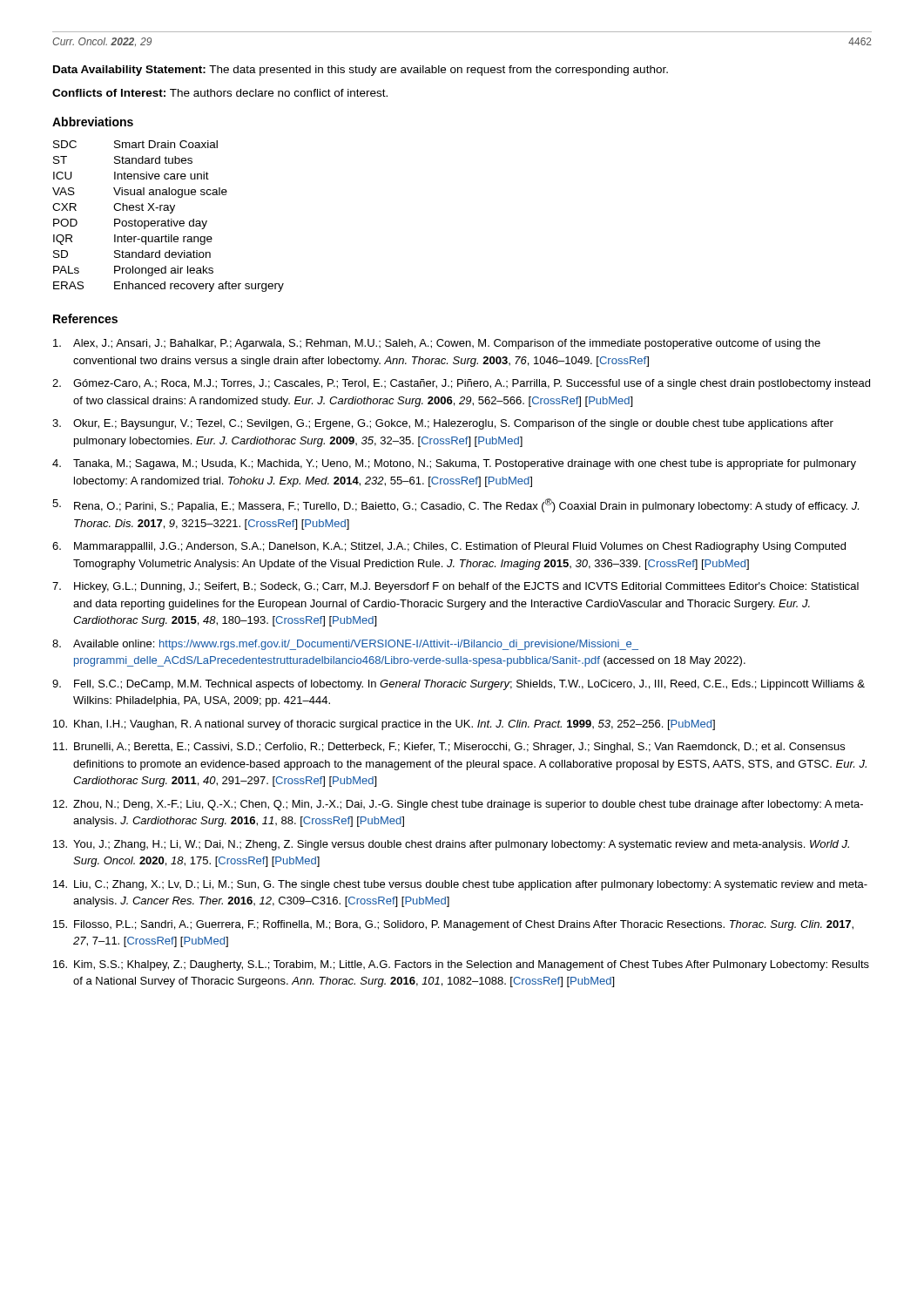The width and height of the screenshot is (924, 1307).
Task: Click on the list item that reads "5. Rena, O.; Parini, S.; Papalia, E.;"
Action: coord(462,513)
